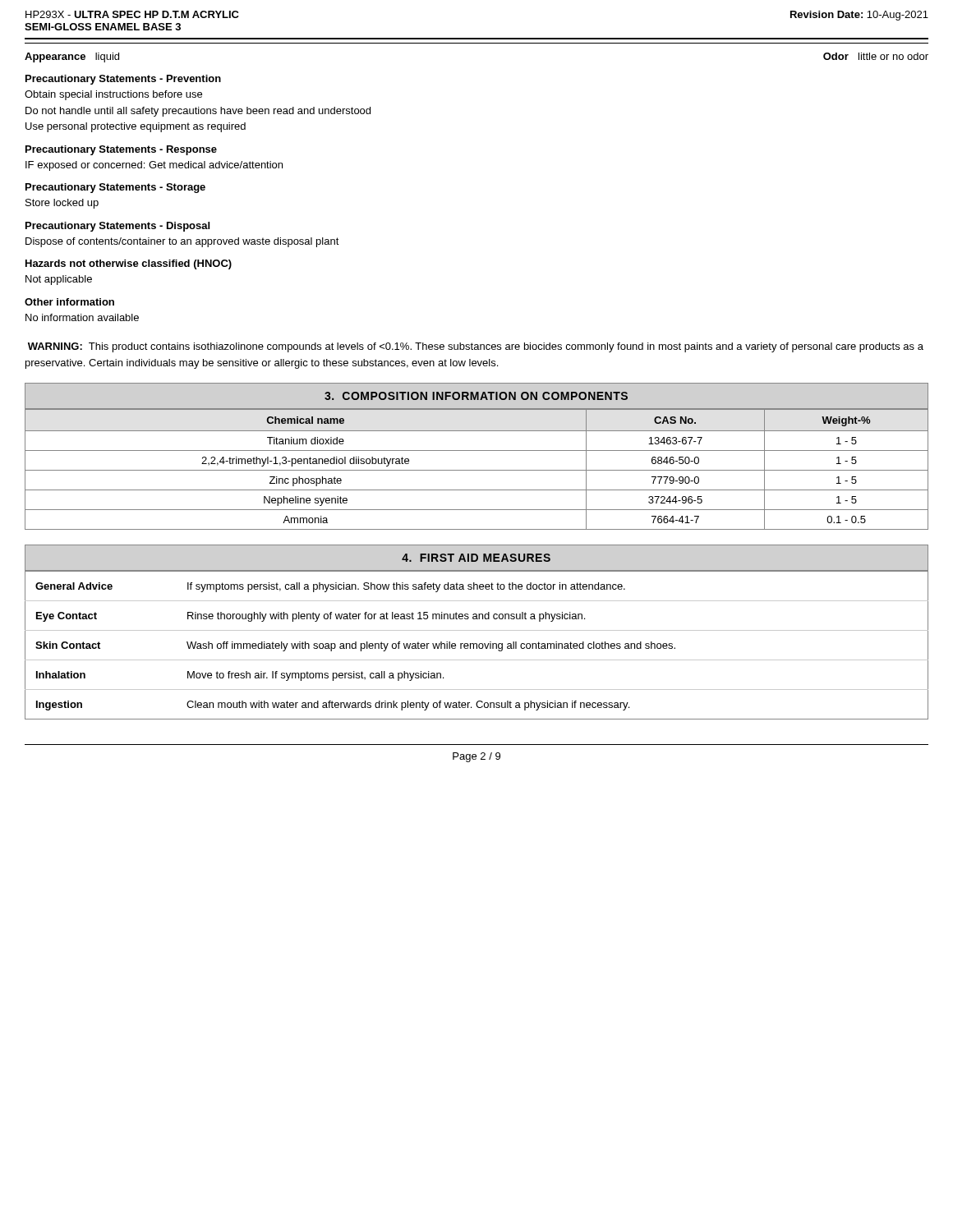Click on the passage starting "Precautionary Statements - Disposal"
The height and width of the screenshot is (1232, 953).
coord(118,225)
